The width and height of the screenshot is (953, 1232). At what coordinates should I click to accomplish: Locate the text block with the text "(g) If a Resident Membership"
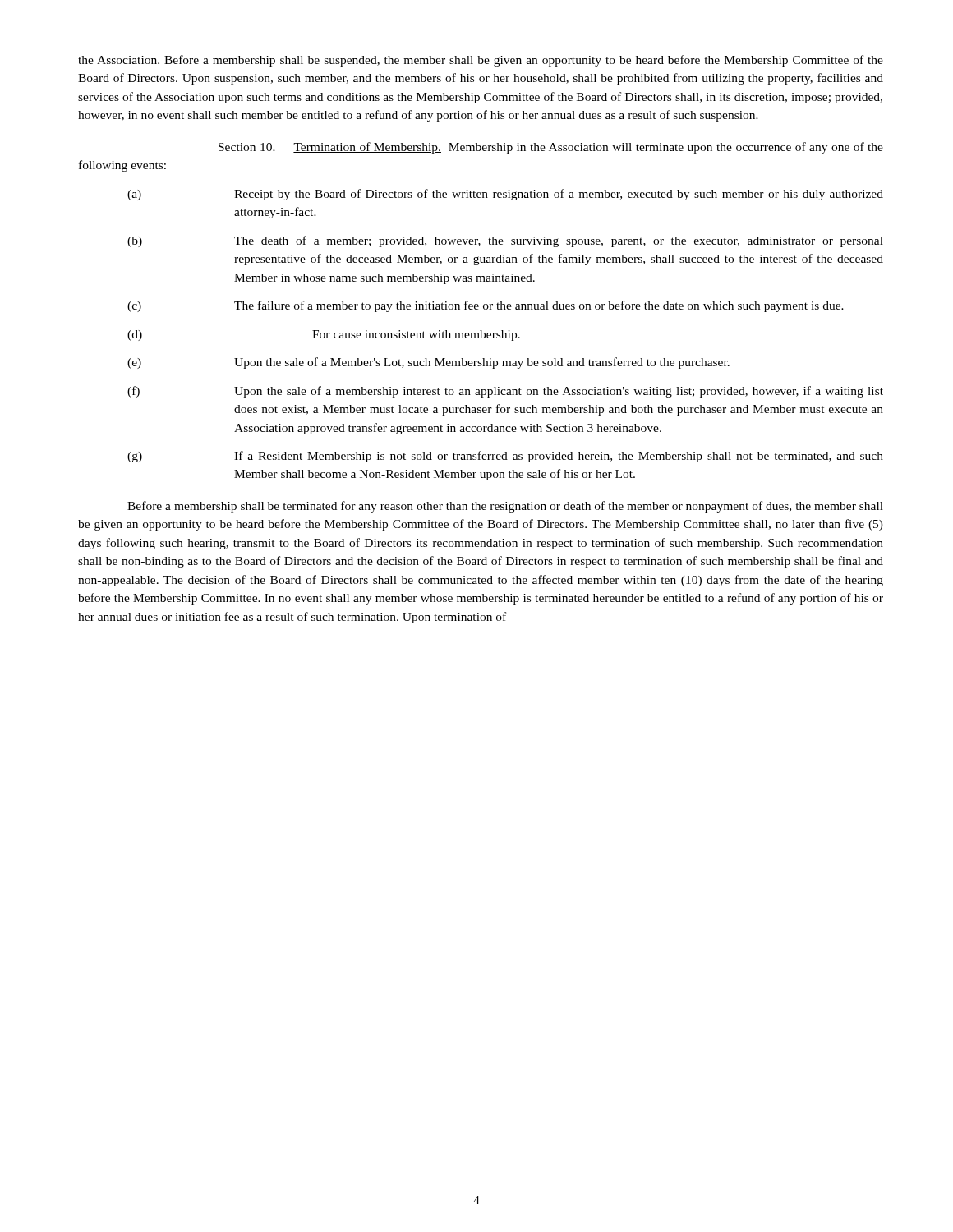481,465
